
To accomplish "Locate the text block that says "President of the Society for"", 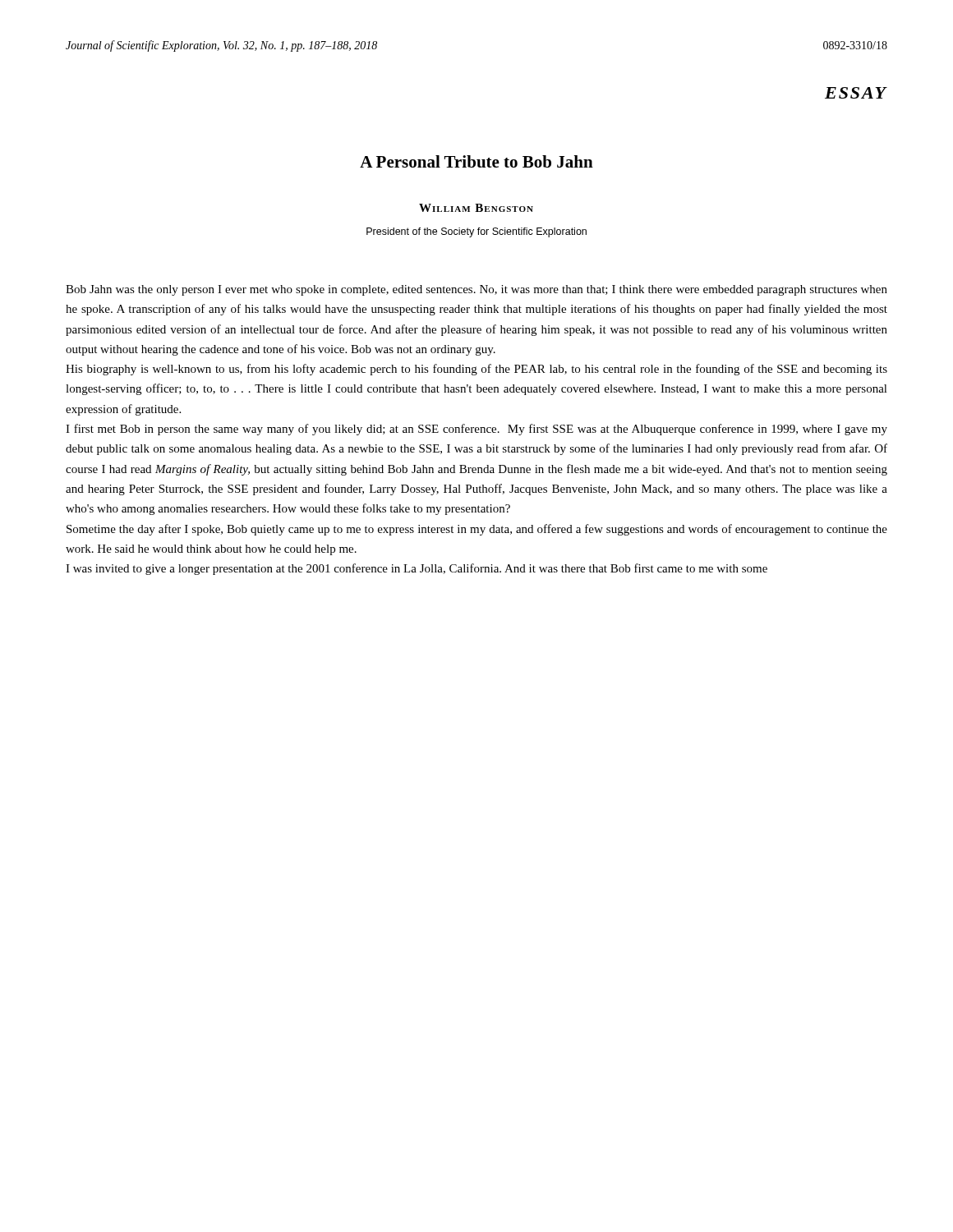I will pos(476,232).
